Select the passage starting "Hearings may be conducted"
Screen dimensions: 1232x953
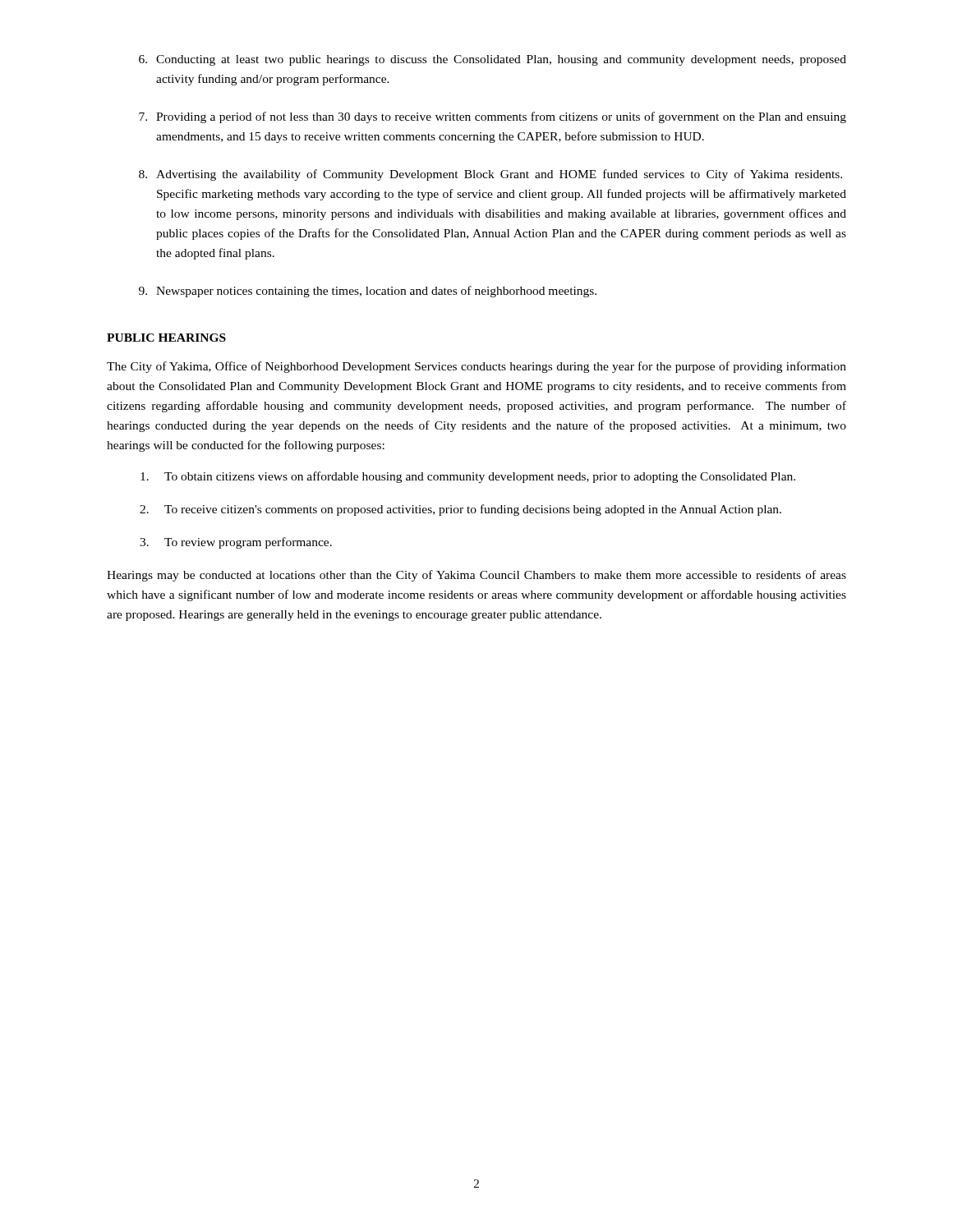[x=476, y=595]
